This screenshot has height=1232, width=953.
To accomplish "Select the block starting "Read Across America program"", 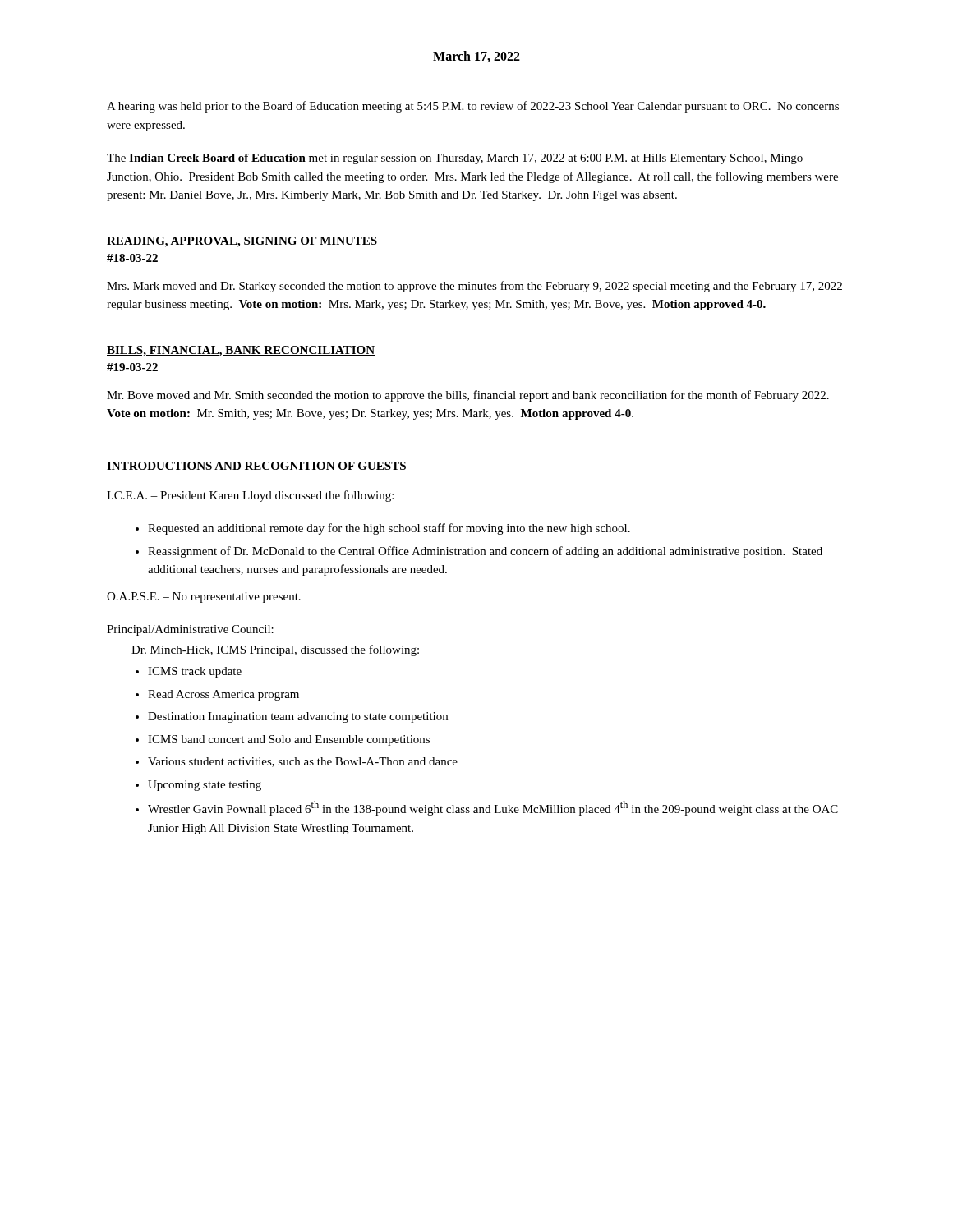I will 223,695.
